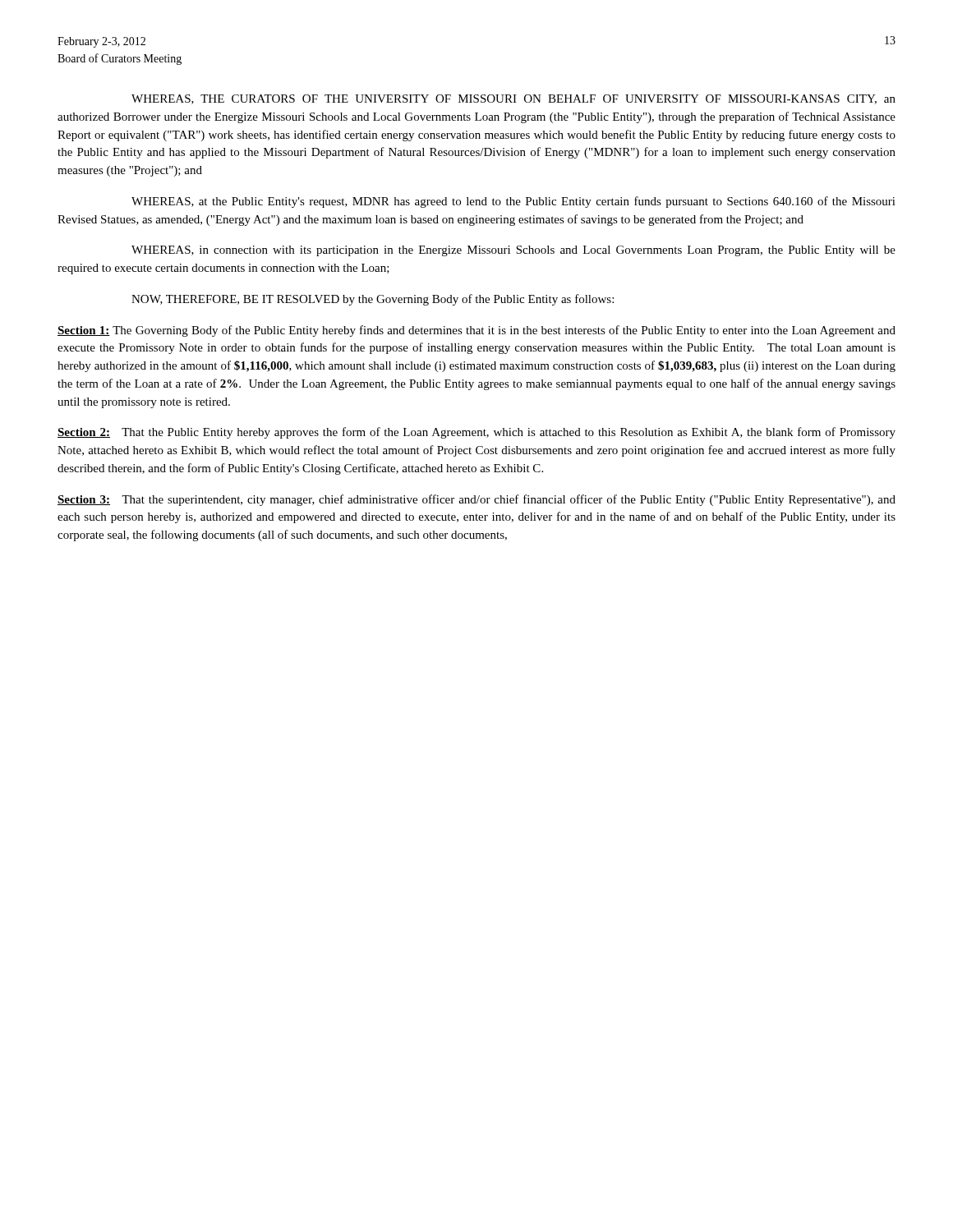The image size is (953, 1232).
Task: Point to the block starting "Section 2: That the"
Action: pos(476,450)
